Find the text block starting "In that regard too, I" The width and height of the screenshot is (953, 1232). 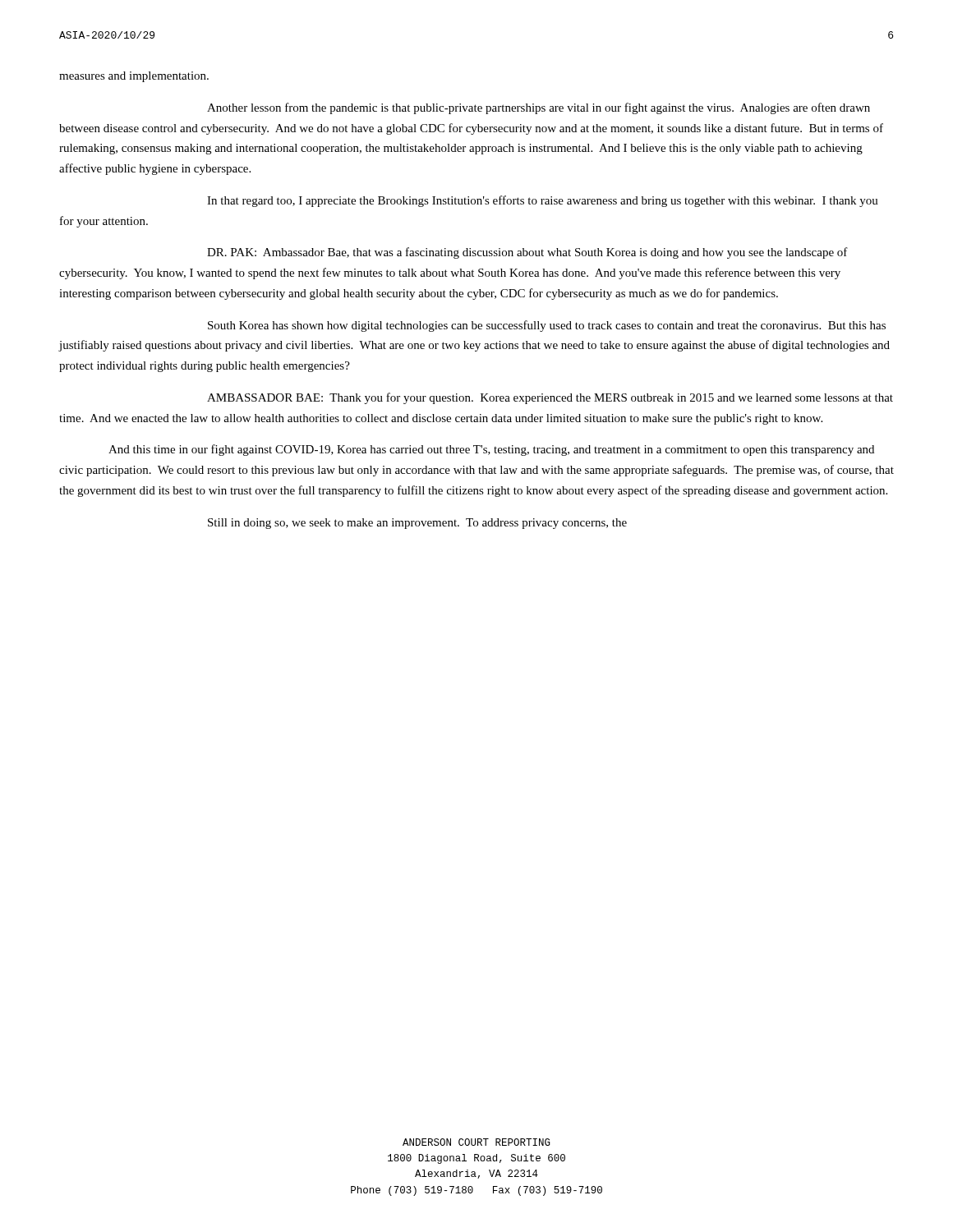pyautogui.click(x=469, y=210)
